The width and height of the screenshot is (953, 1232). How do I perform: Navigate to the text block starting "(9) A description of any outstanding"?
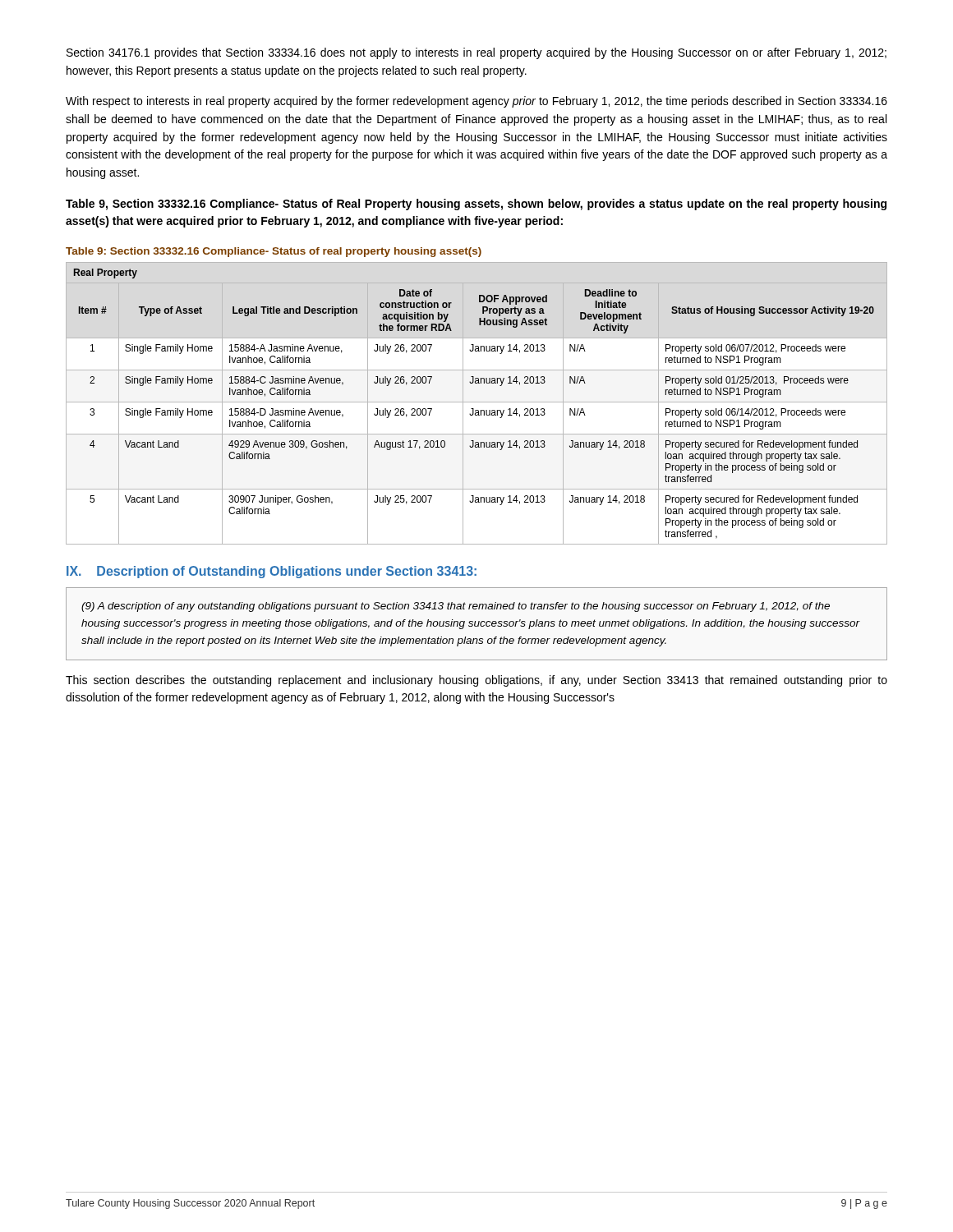coord(470,623)
